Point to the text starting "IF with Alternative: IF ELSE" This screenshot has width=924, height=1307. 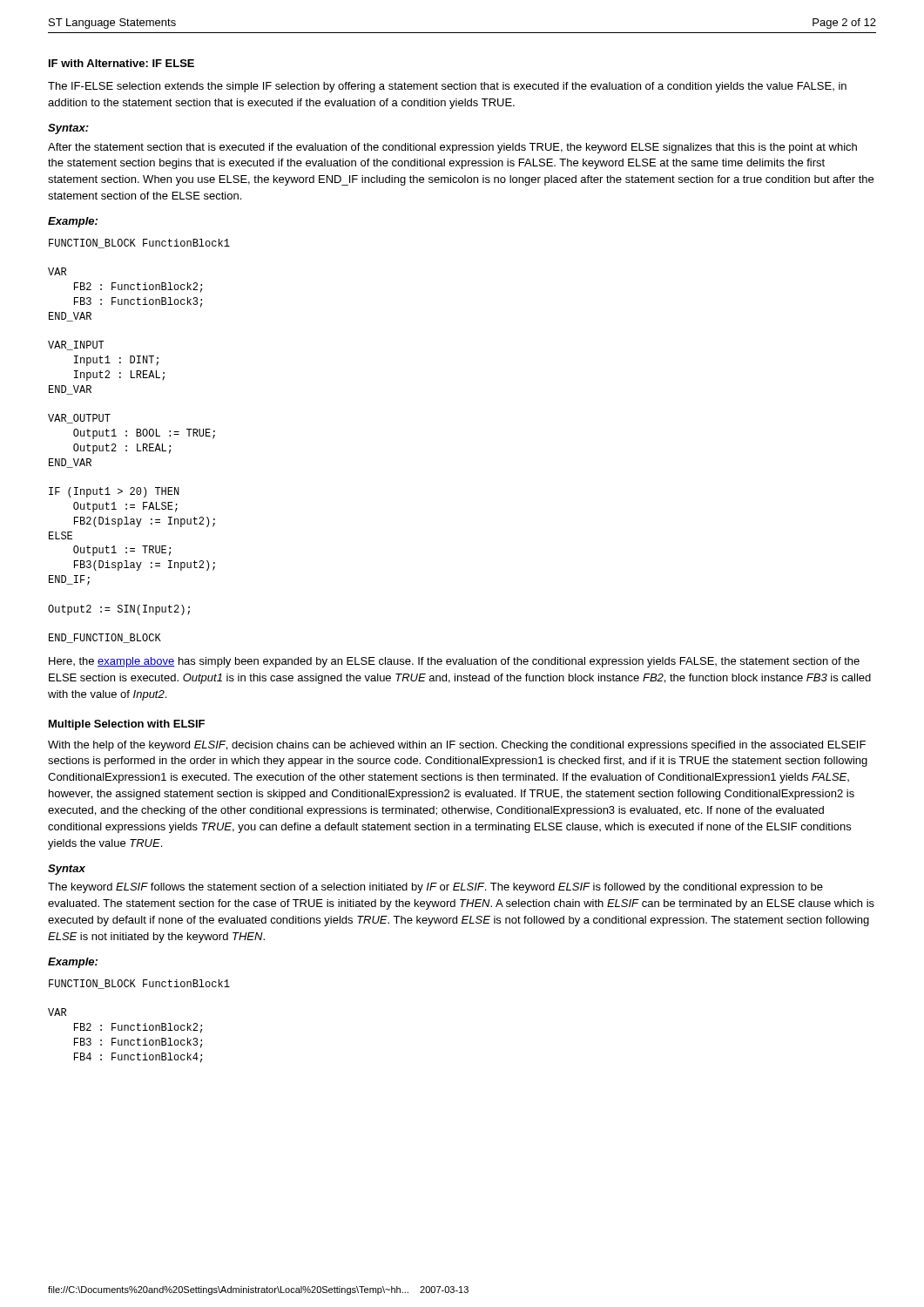(121, 63)
